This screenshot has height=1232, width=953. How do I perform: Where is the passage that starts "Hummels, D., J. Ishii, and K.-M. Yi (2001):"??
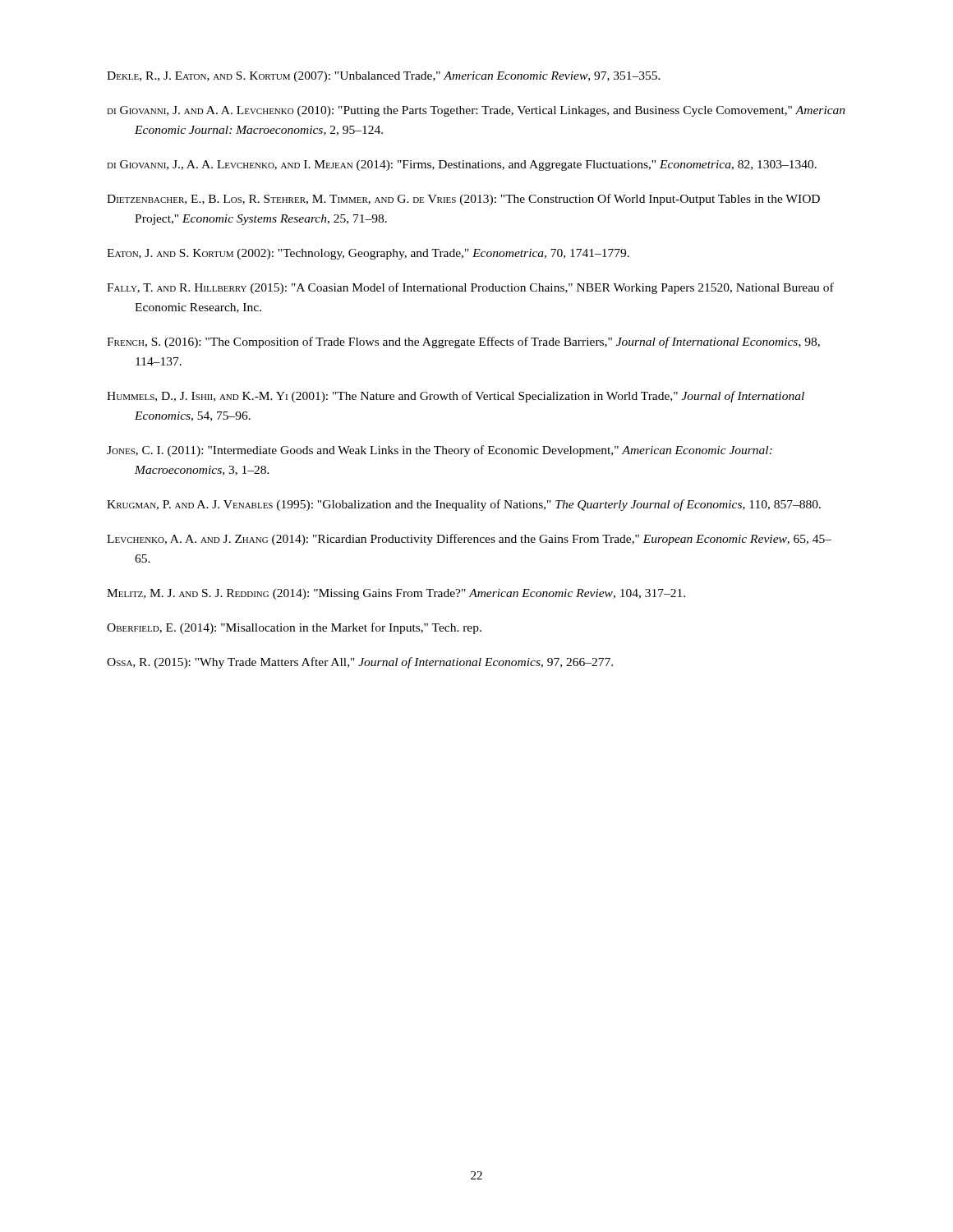(456, 405)
